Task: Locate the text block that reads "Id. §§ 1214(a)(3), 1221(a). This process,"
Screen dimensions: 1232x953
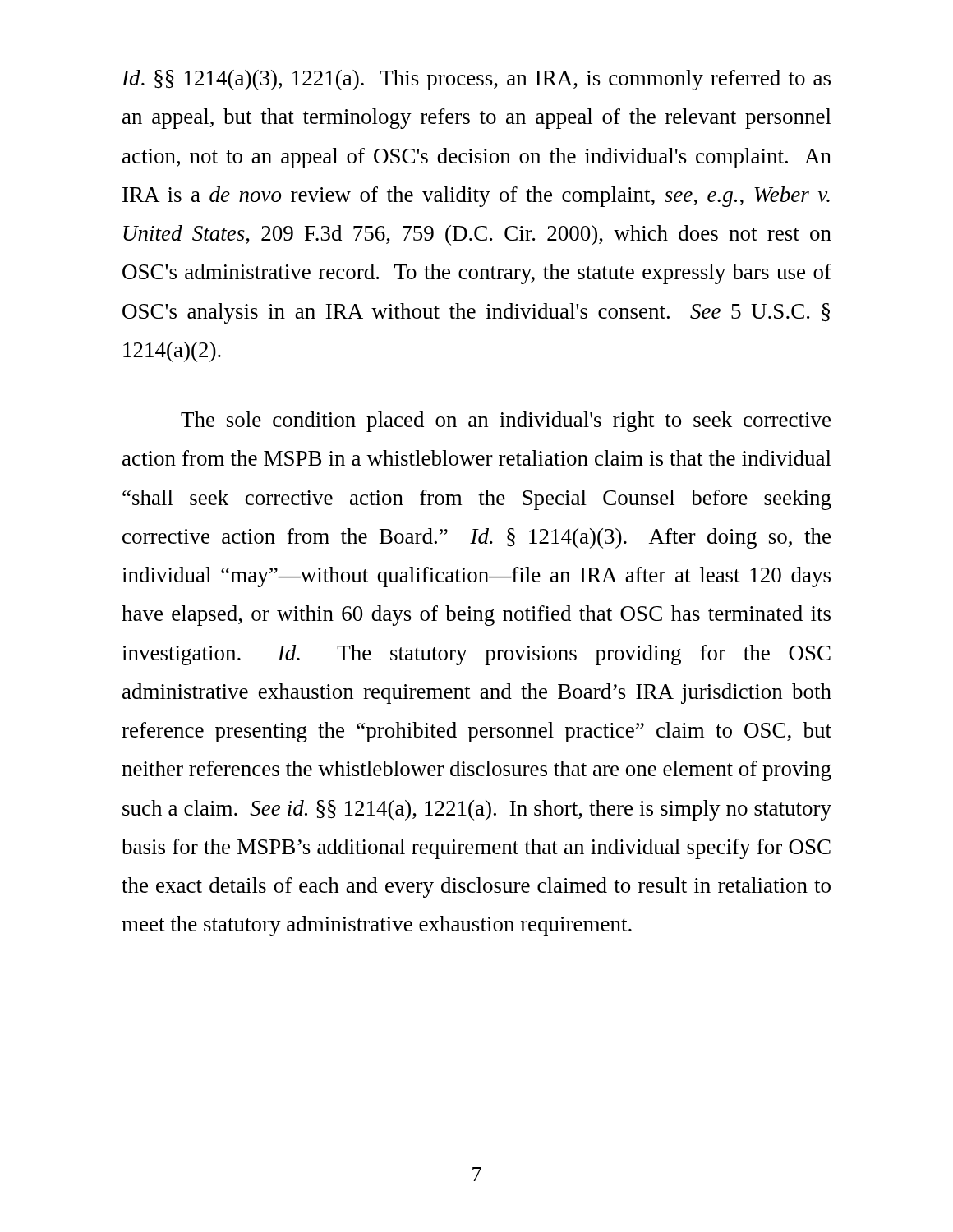Action: (476, 214)
